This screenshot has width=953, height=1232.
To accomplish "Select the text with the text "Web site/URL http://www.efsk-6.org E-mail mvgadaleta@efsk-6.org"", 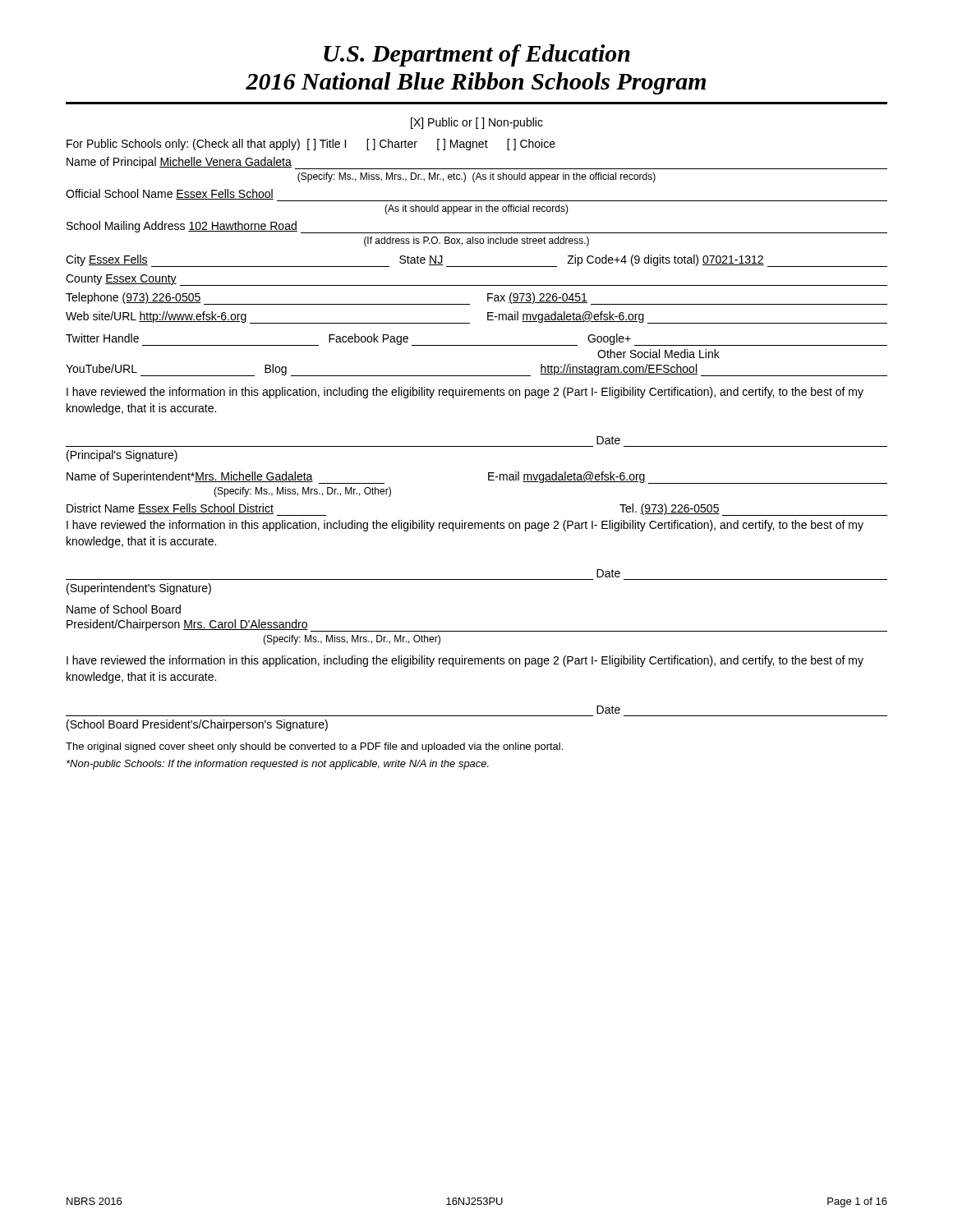I will coord(476,317).
